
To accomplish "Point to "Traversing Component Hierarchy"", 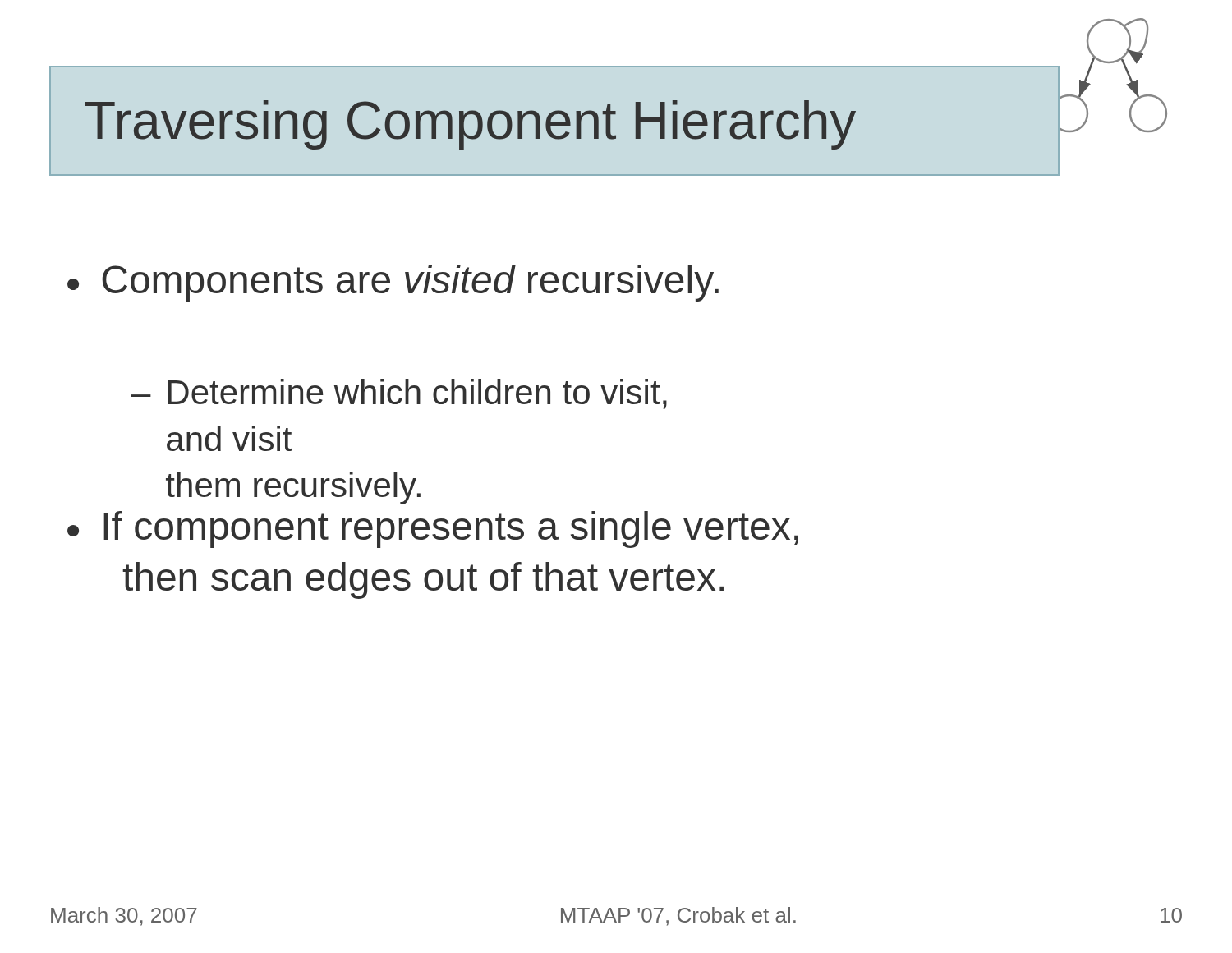I will click(554, 121).
